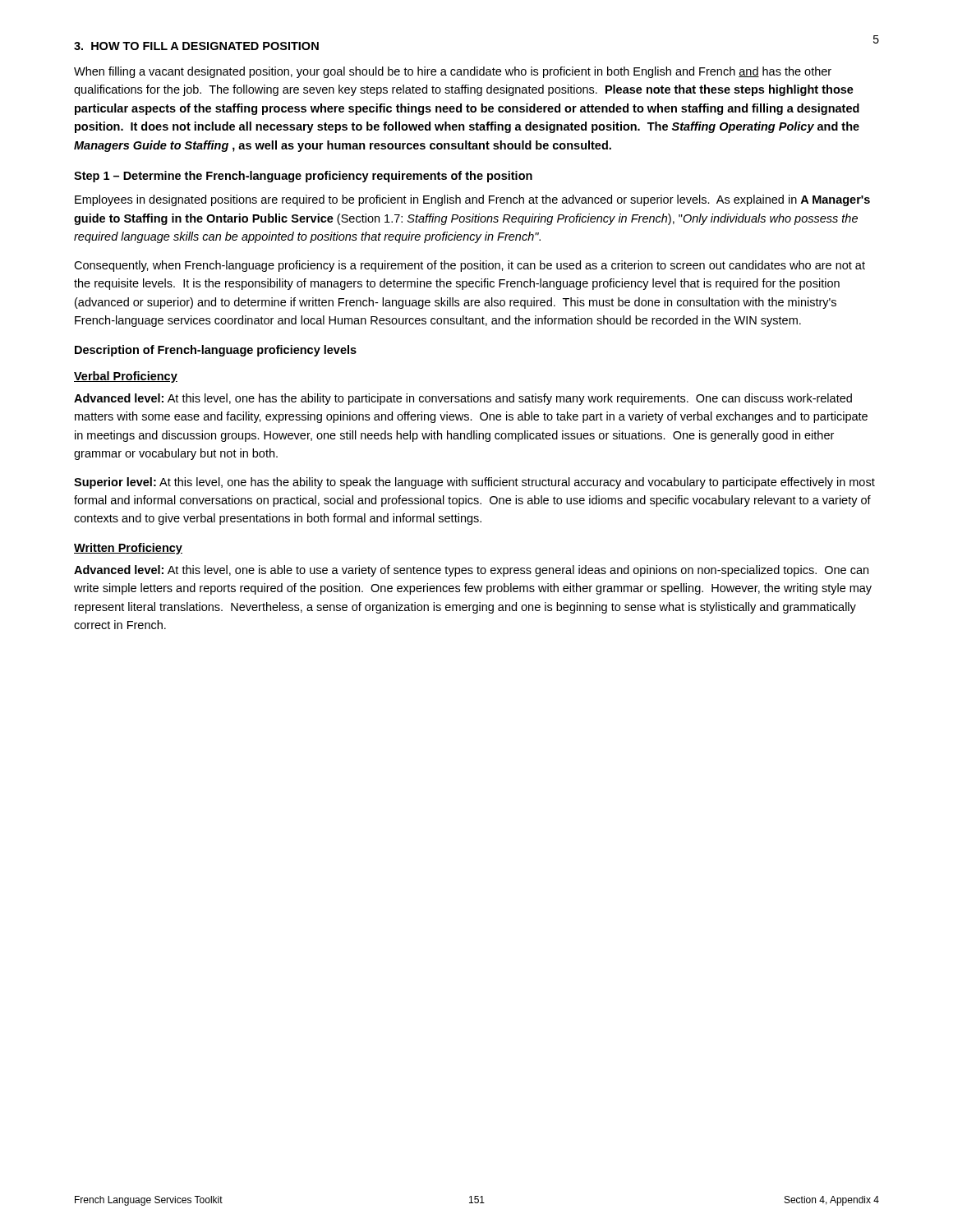Find the region starting "Superior level: At this"

[474, 500]
